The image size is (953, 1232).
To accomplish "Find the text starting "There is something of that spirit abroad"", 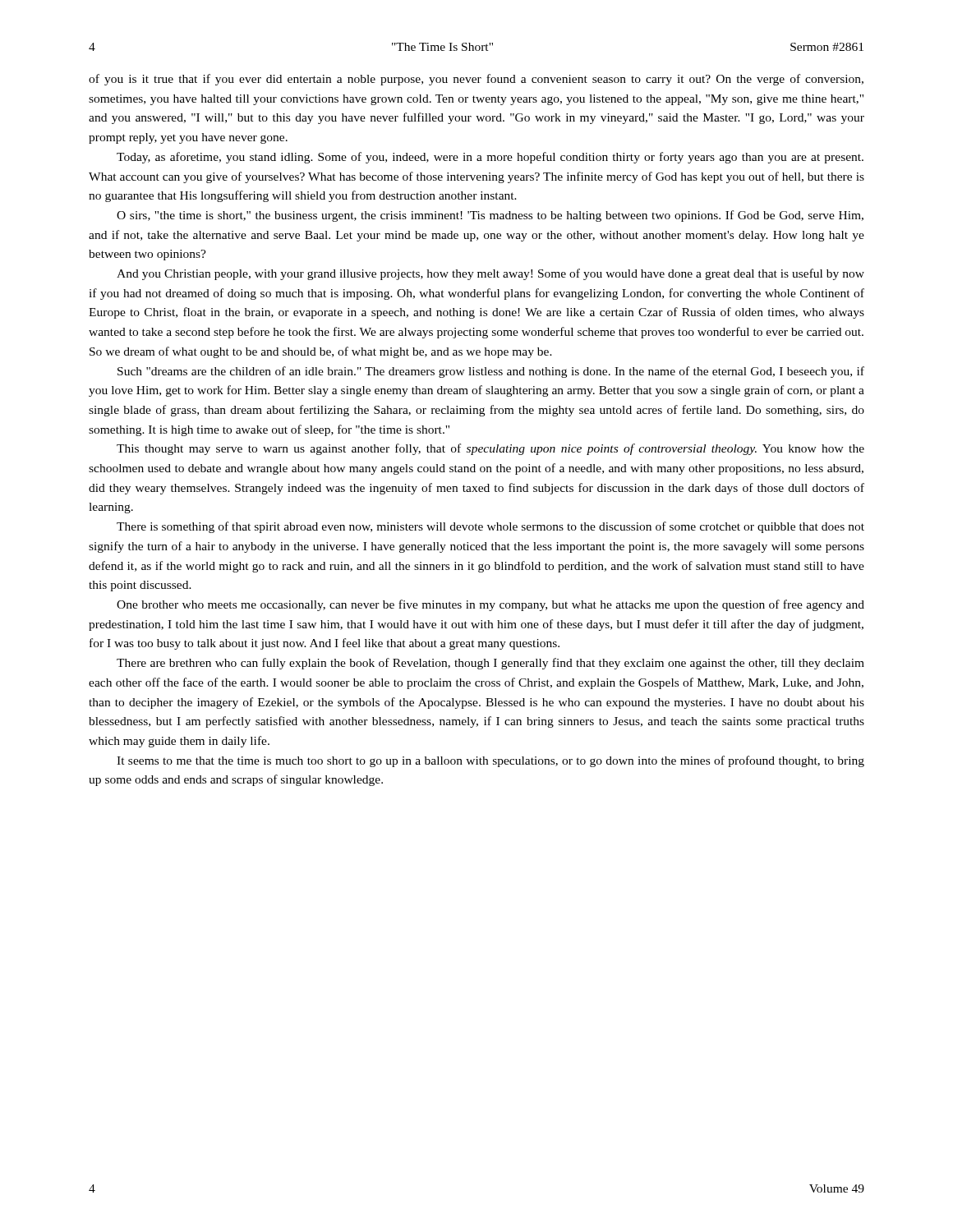I will pos(476,556).
